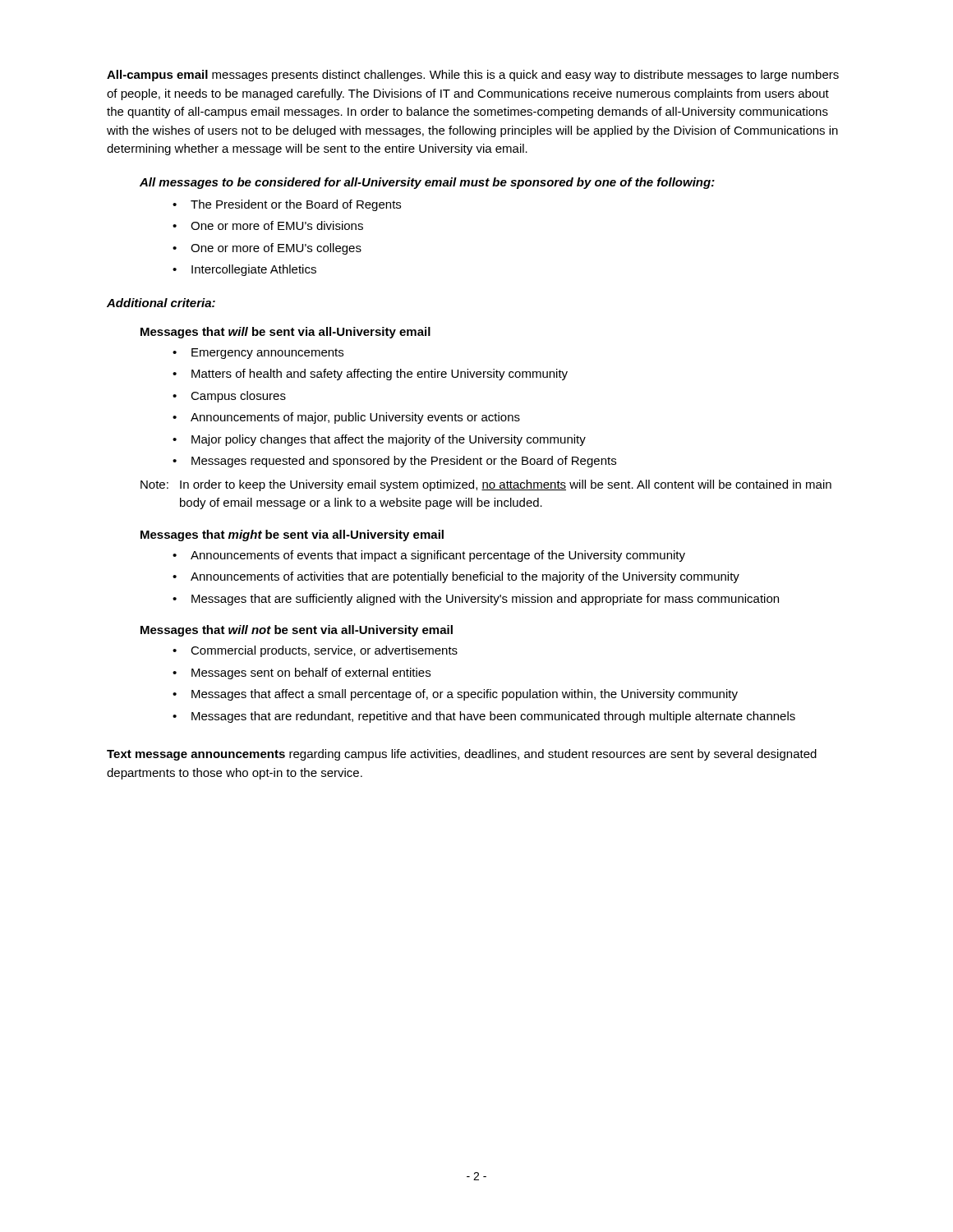
Task: Where does it say "•One or more of EMU's divisions"?
Action: point(268,226)
